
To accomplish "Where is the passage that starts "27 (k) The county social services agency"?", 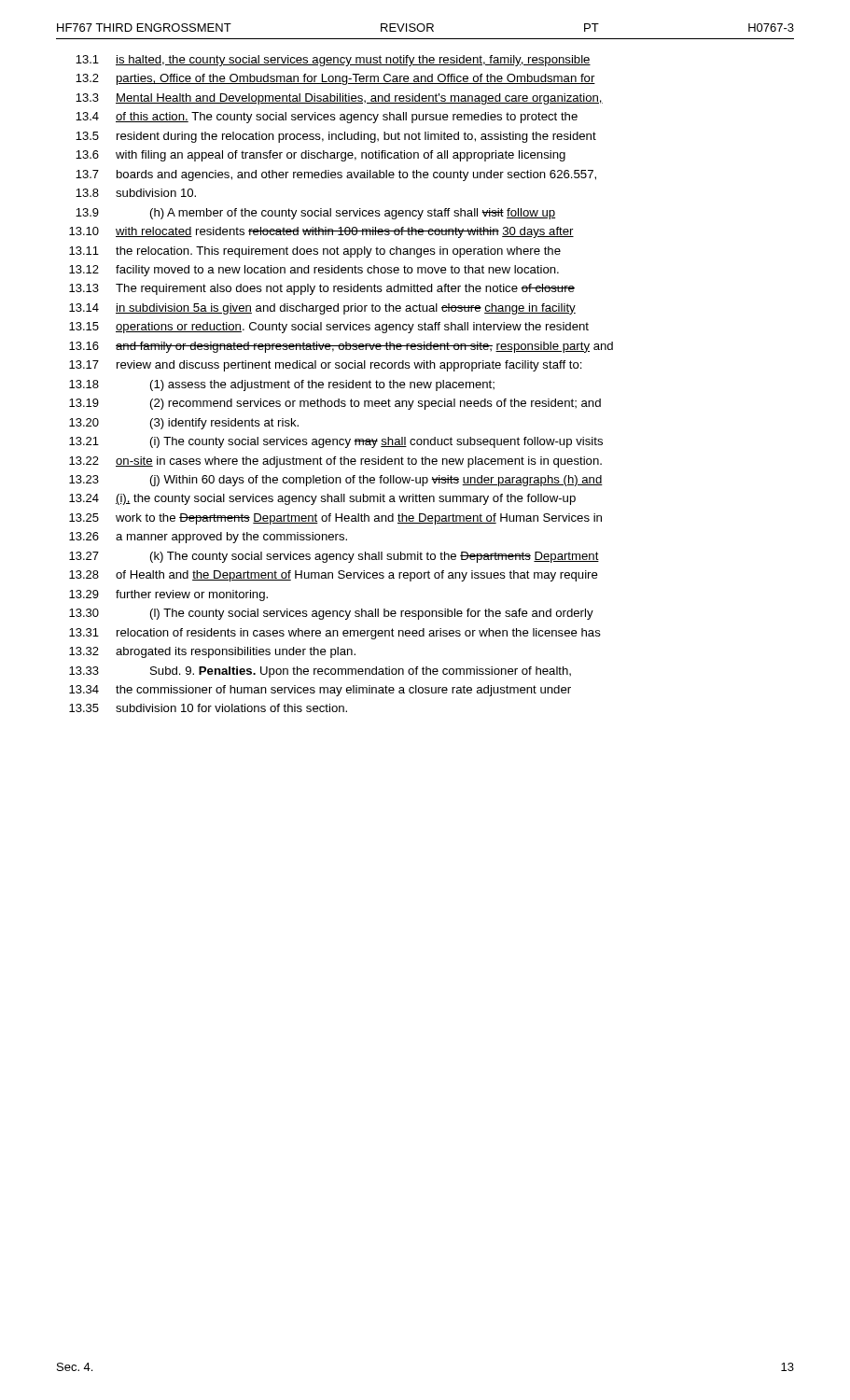I will point(425,556).
